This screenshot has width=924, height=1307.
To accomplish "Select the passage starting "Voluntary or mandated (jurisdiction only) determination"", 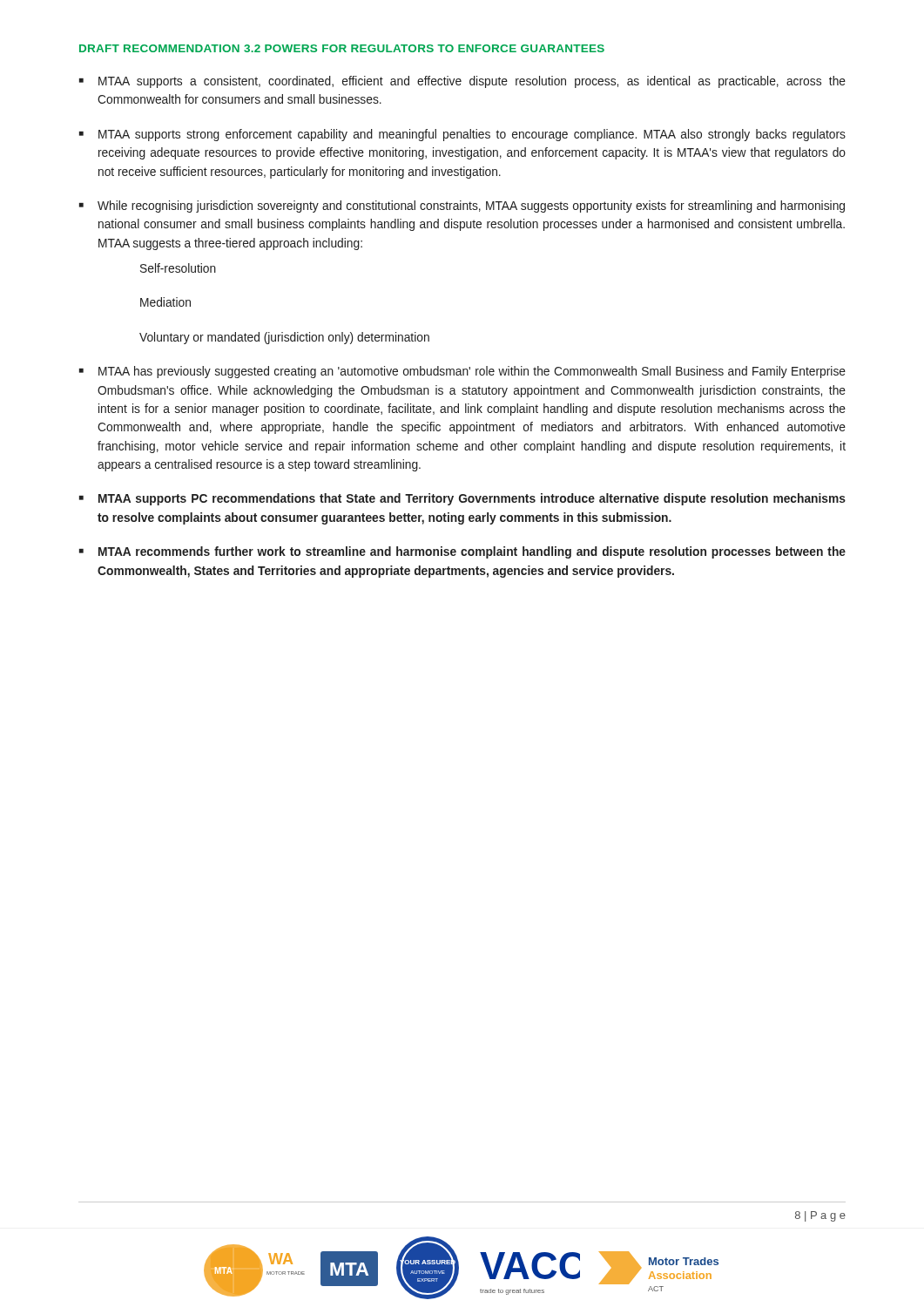I will 285,337.
